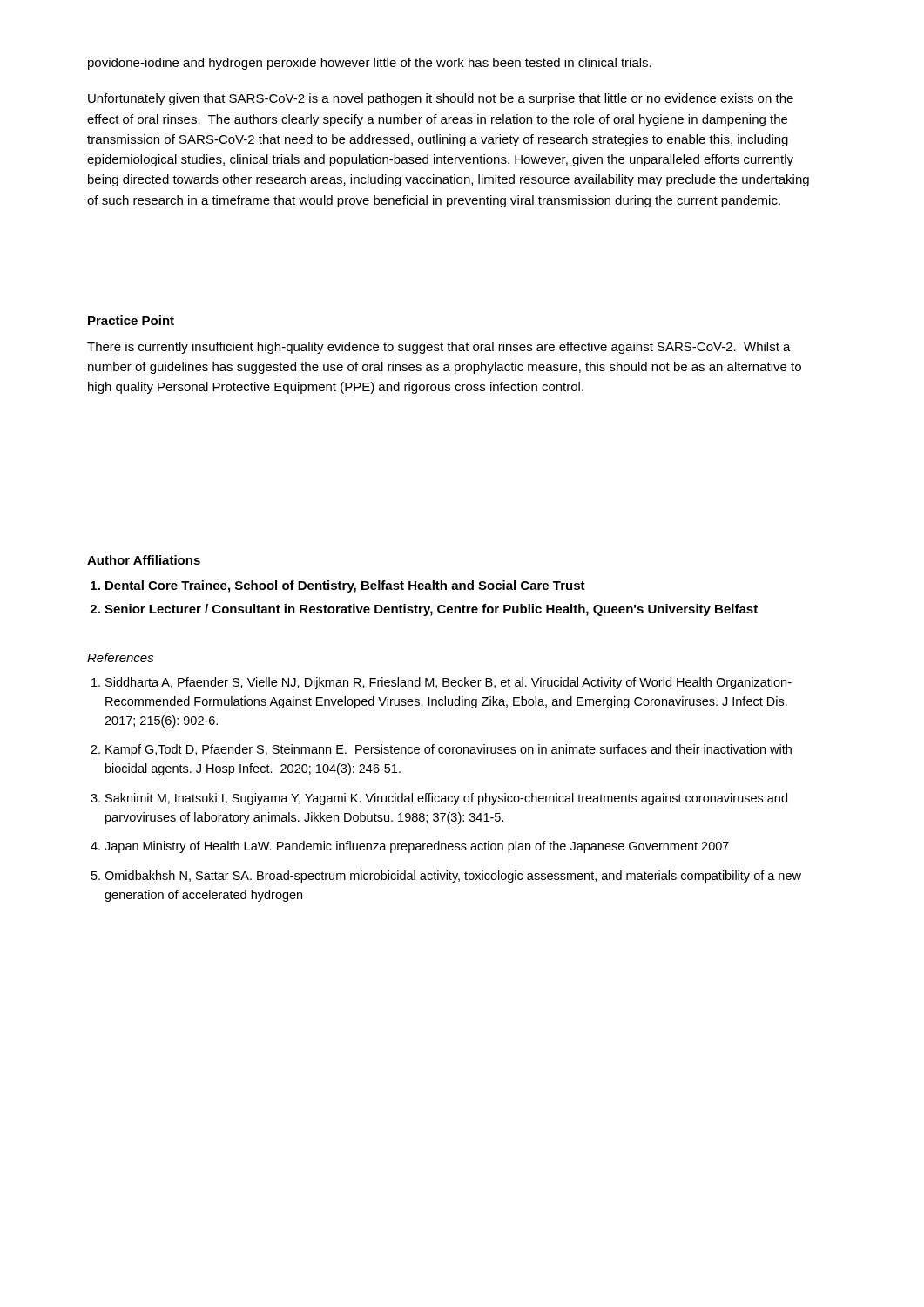Find the block on this page that starts "There is currently insufficient high-quality evidence to"

(444, 366)
